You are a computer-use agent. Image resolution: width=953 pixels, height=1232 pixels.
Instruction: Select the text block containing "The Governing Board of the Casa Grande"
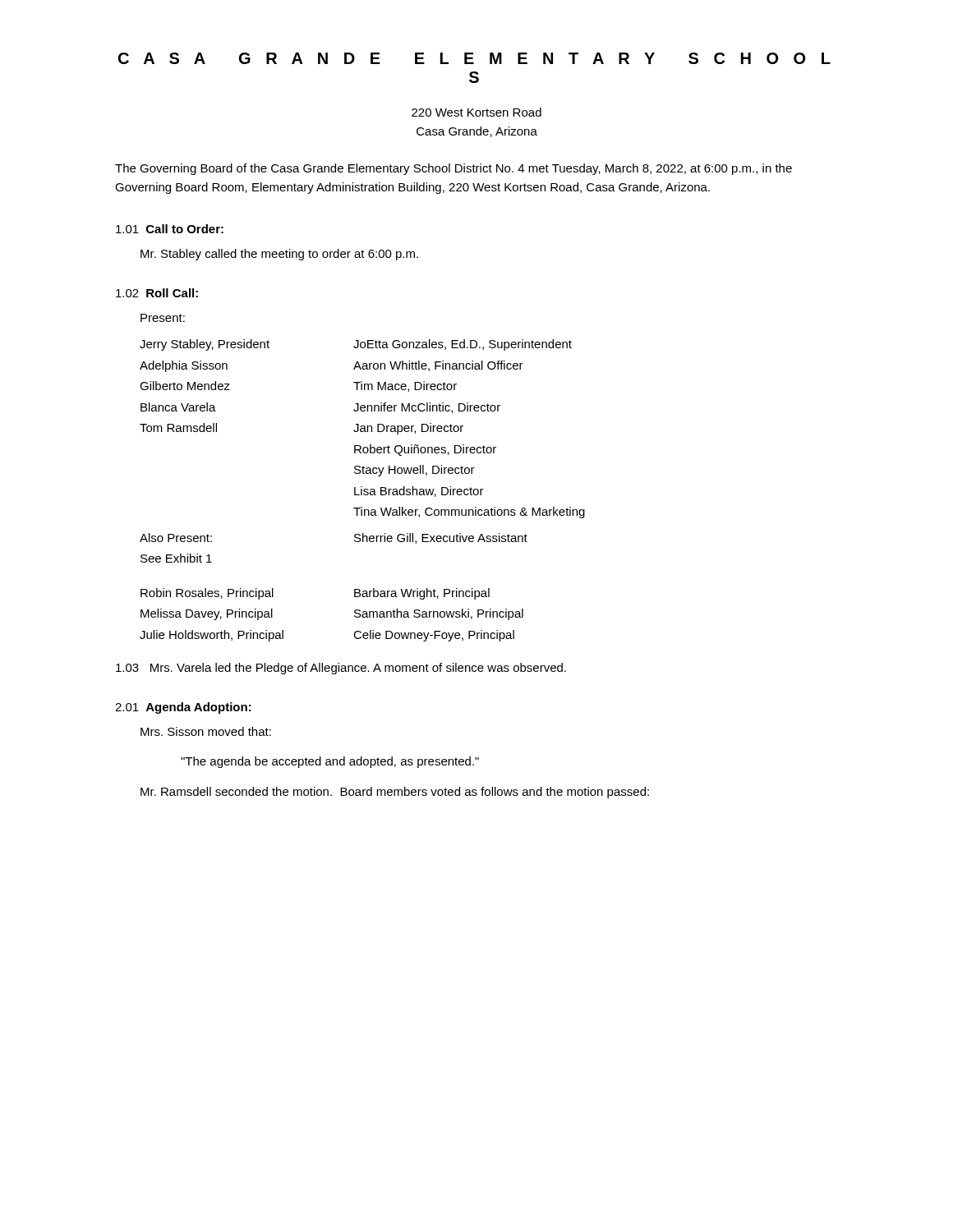coord(454,178)
